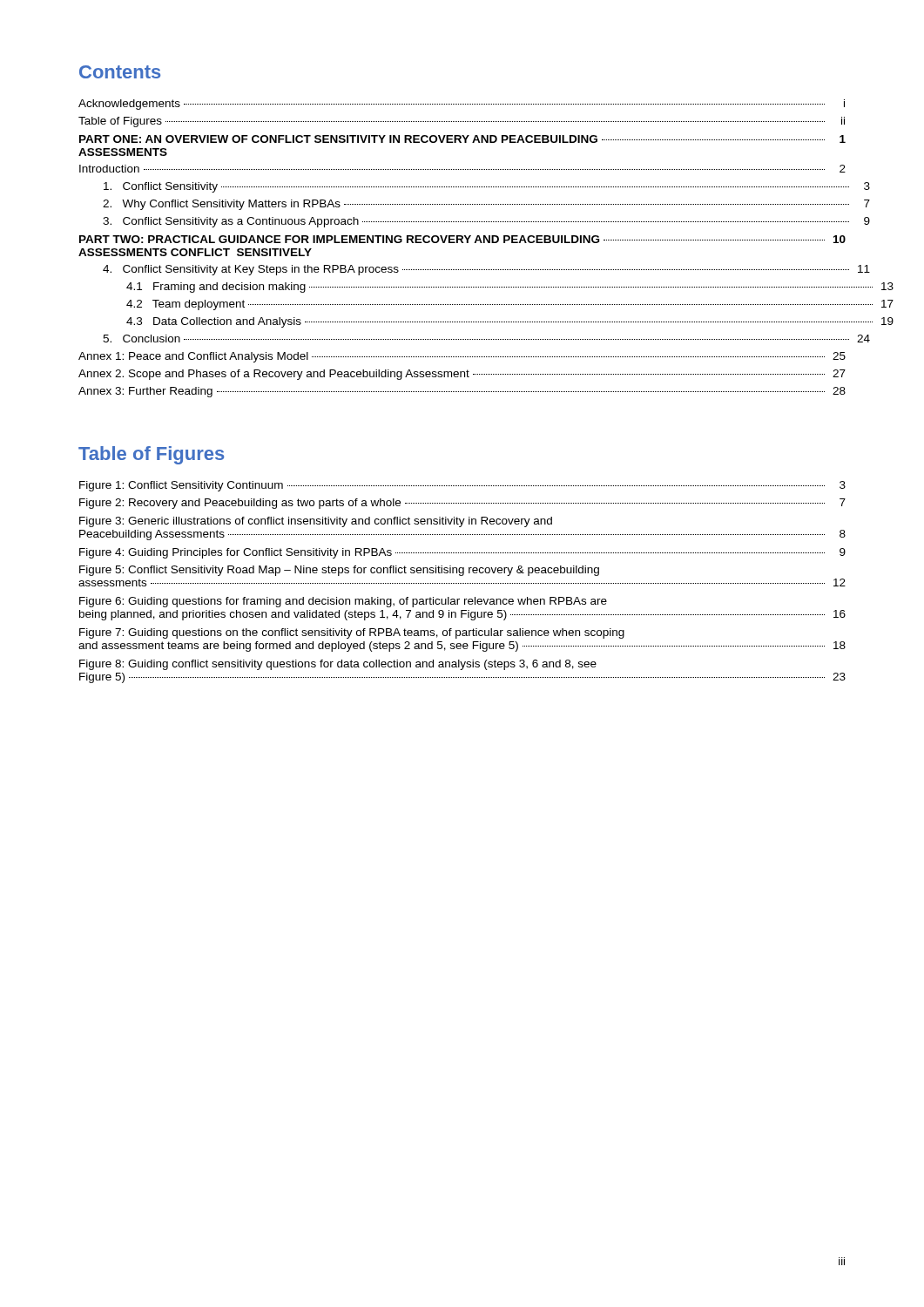Image resolution: width=924 pixels, height=1307 pixels.
Task: Select the block starting "3. Conflict Sensitivity as a"
Action: pyautogui.click(x=462, y=220)
